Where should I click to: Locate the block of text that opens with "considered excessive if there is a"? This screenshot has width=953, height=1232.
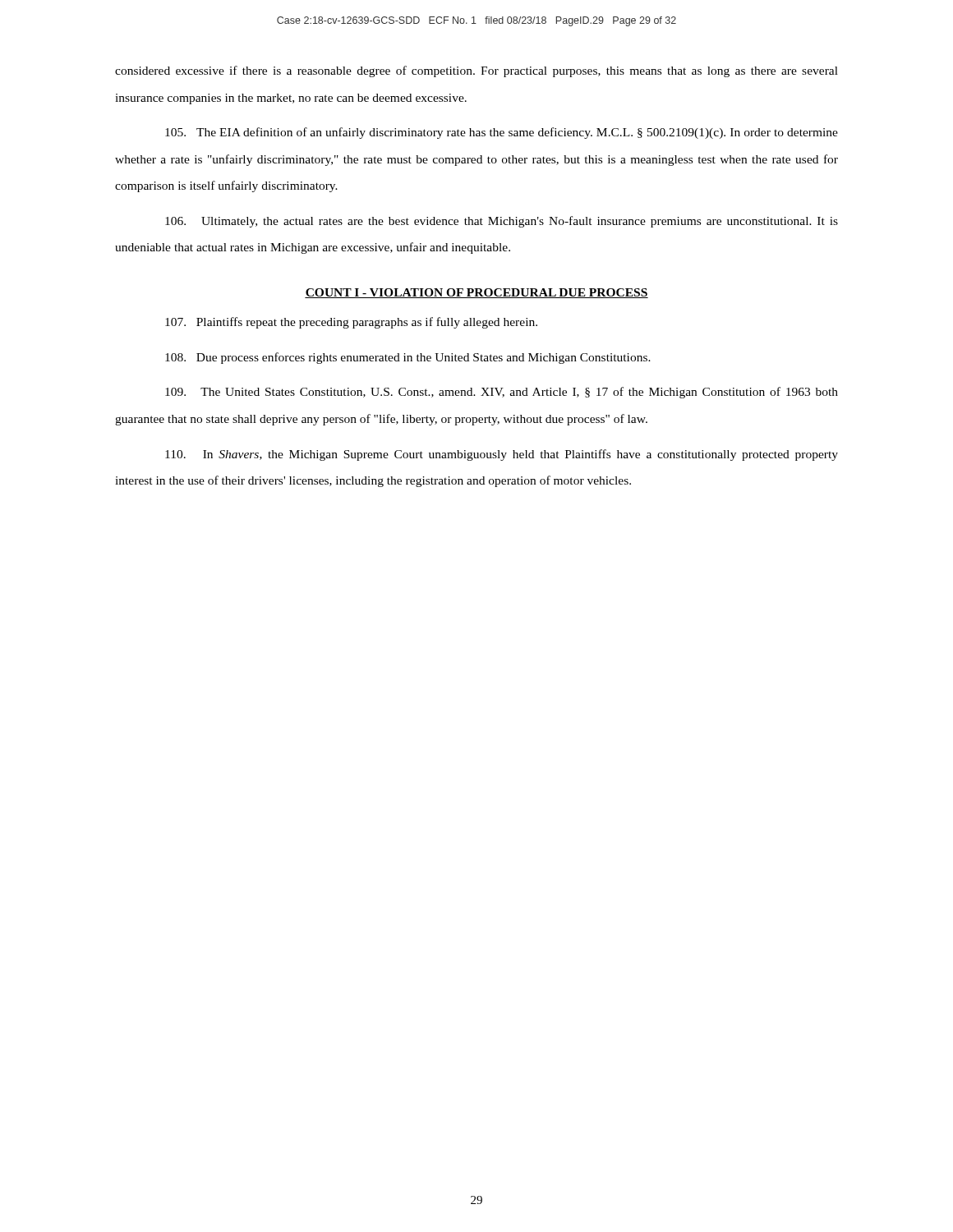point(476,84)
